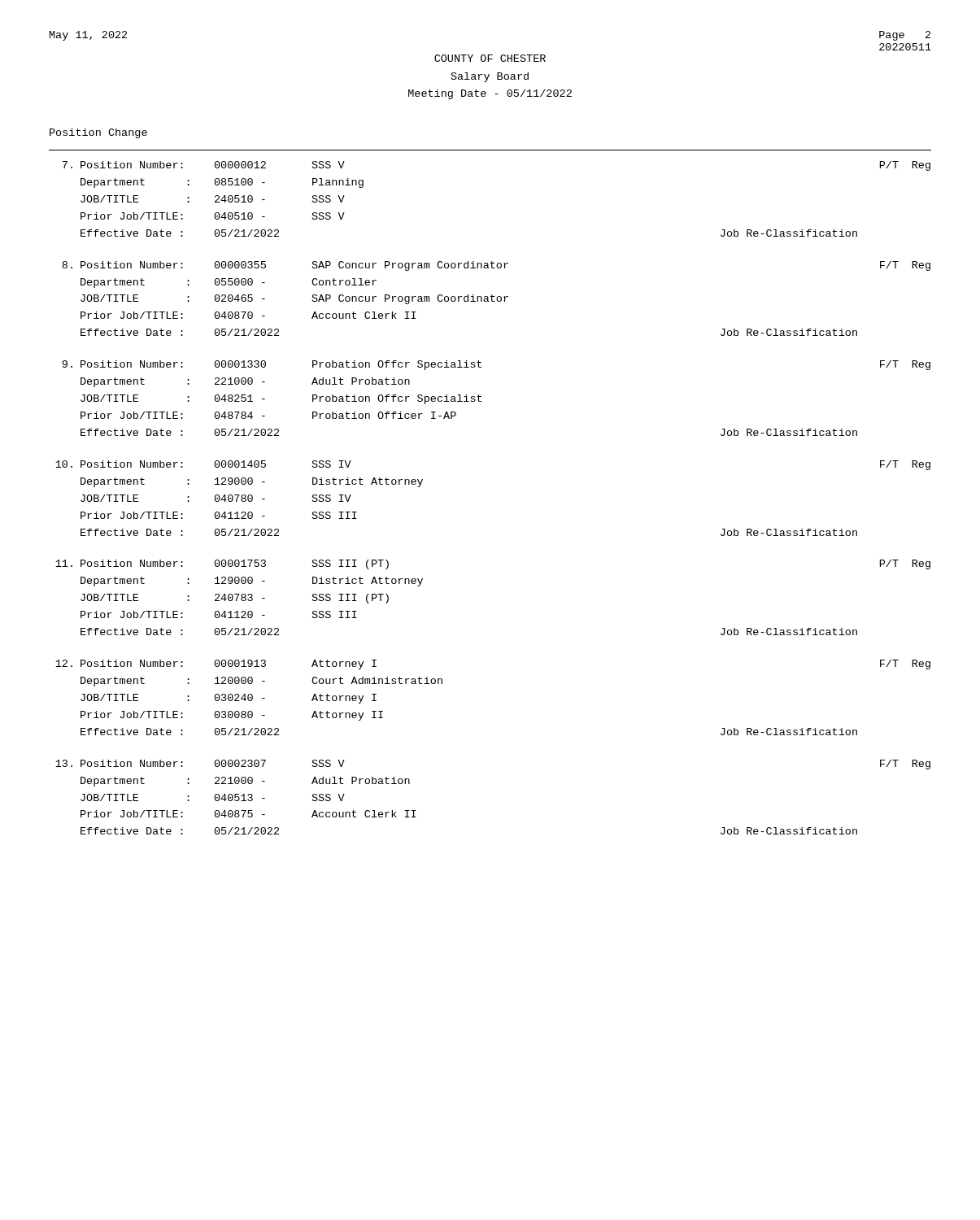Navigate to the text block starting "COUNTY OF CHESTER Salary Board Meeting Date -"
Image resolution: width=980 pixels, height=1220 pixels.
[x=490, y=76]
